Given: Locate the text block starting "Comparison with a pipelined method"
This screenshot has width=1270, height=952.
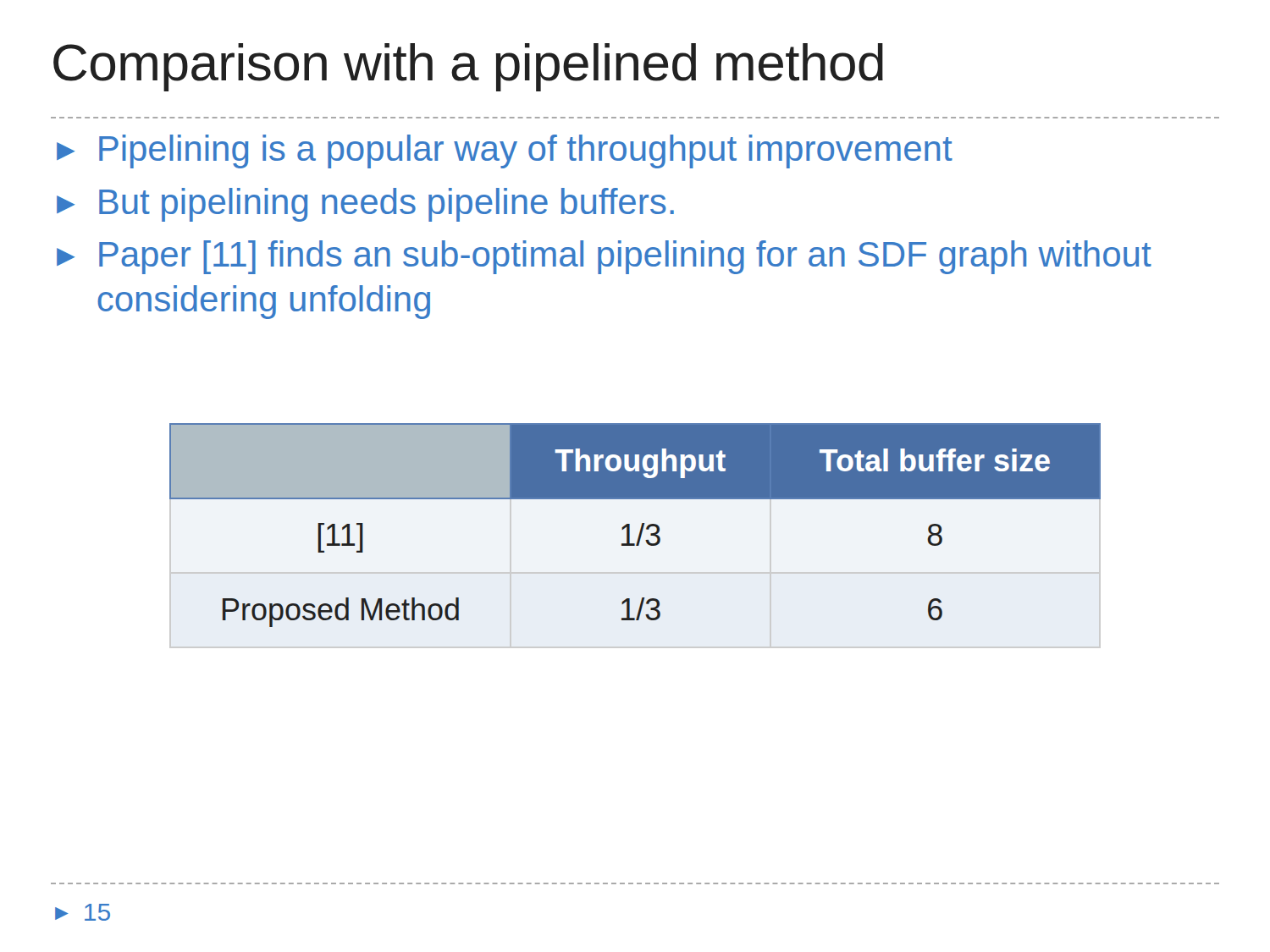Looking at the screenshot, I should 468,62.
